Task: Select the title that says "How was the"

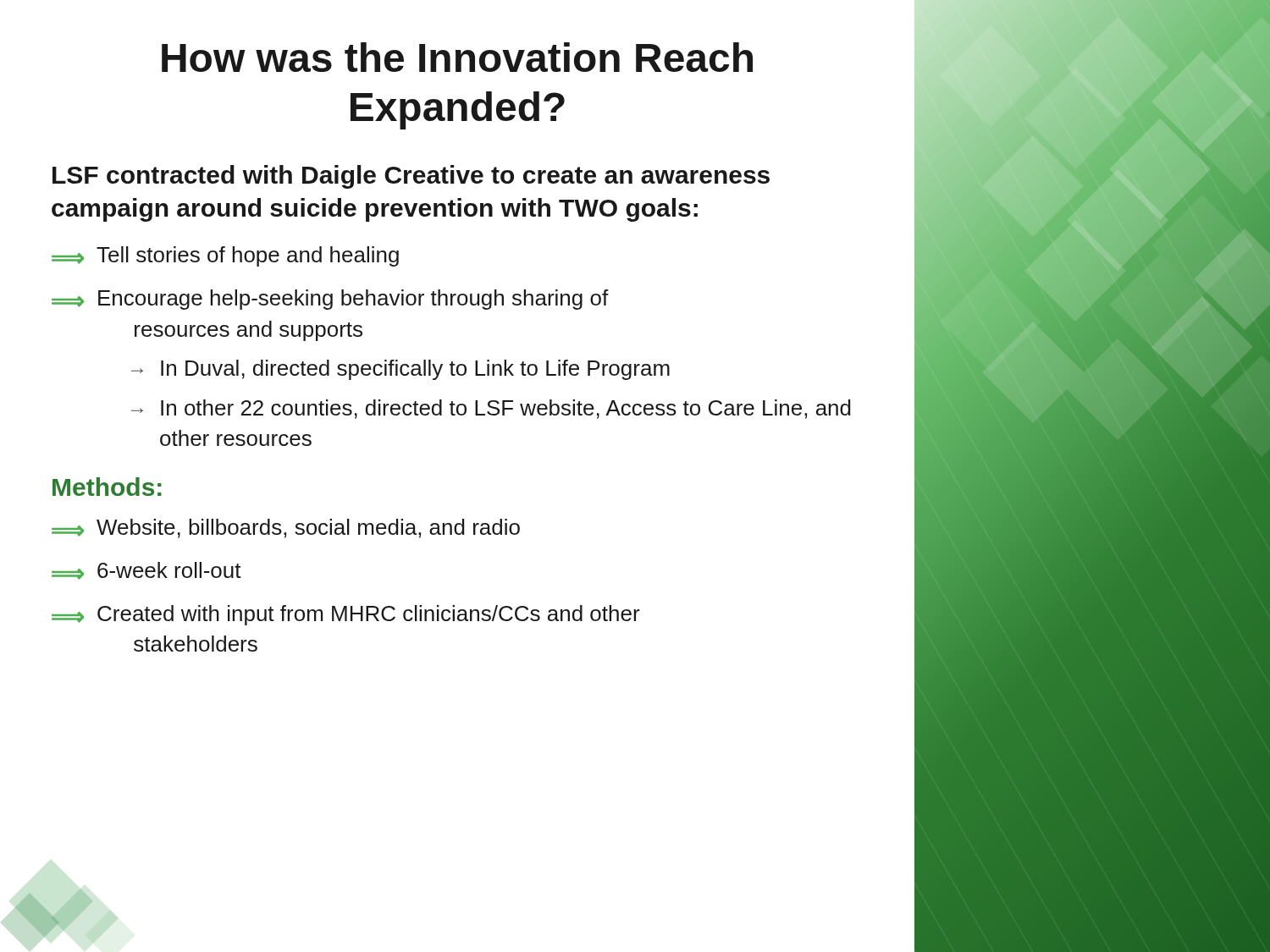Action: click(457, 82)
